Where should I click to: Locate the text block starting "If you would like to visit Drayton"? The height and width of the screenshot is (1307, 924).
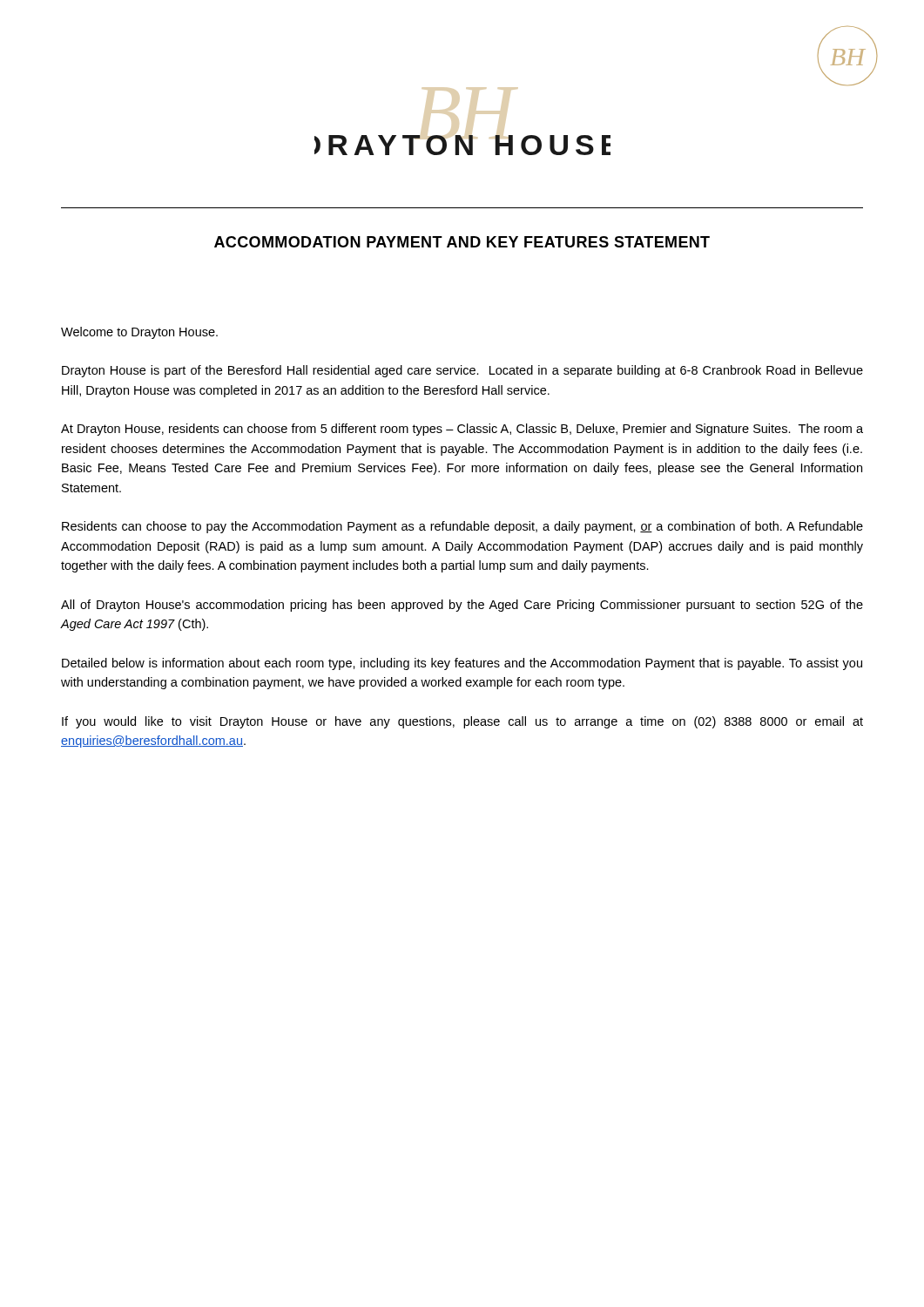462,731
